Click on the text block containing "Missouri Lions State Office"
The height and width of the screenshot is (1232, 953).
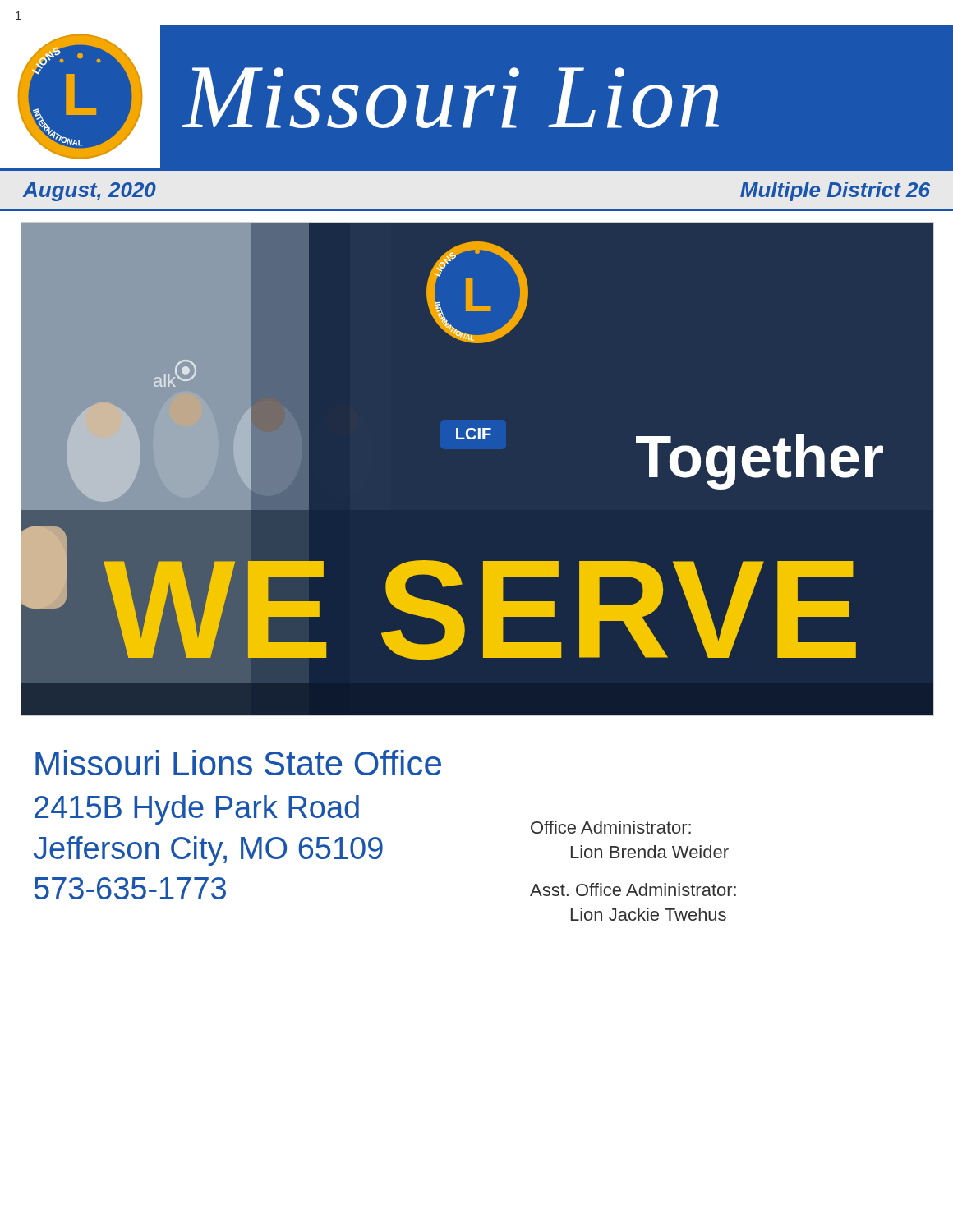263,826
